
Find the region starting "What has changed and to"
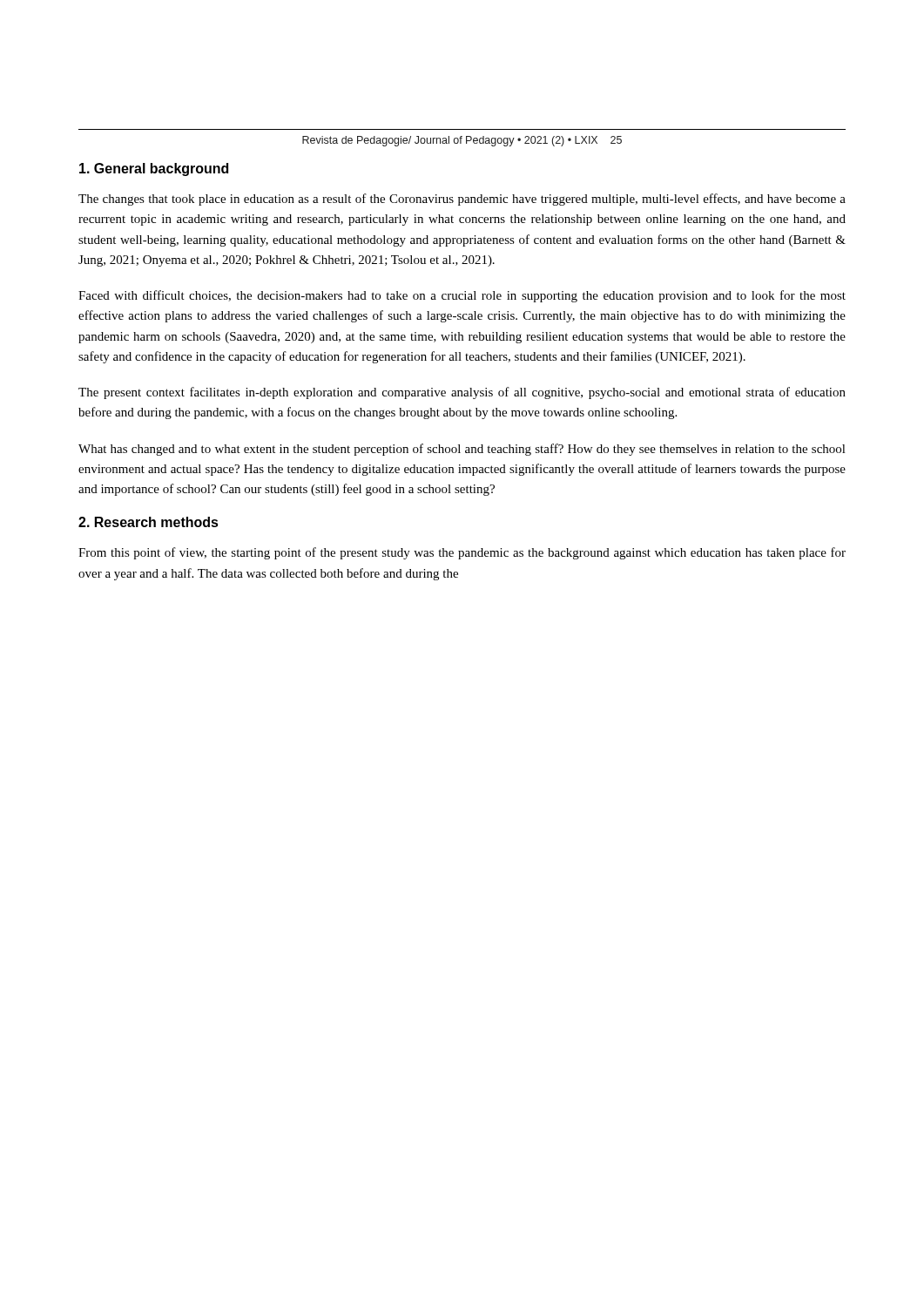pyautogui.click(x=462, y=469)
